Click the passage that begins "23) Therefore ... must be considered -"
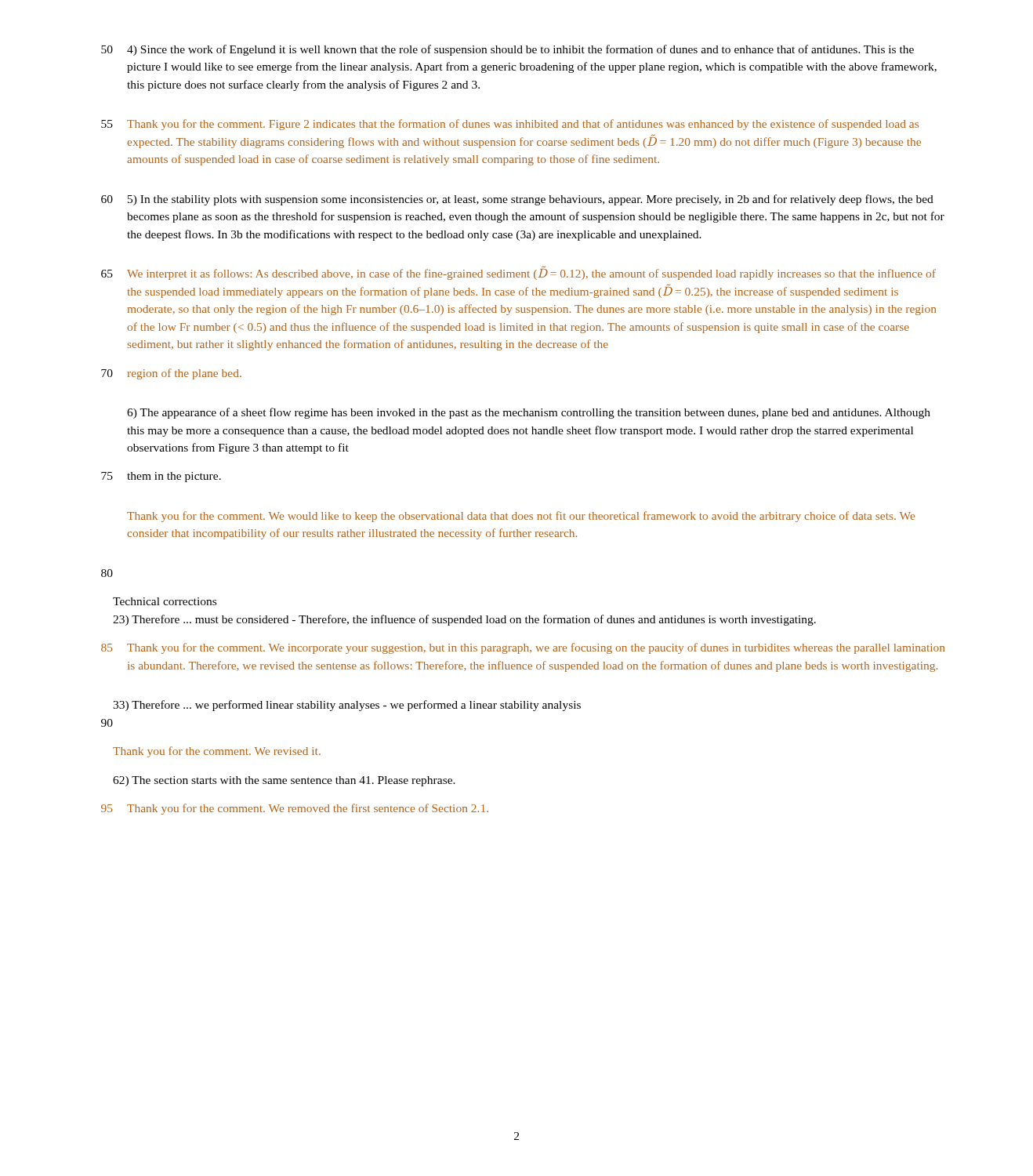Viewport: 1033px width, 1176px height. (x=516, y=619)
